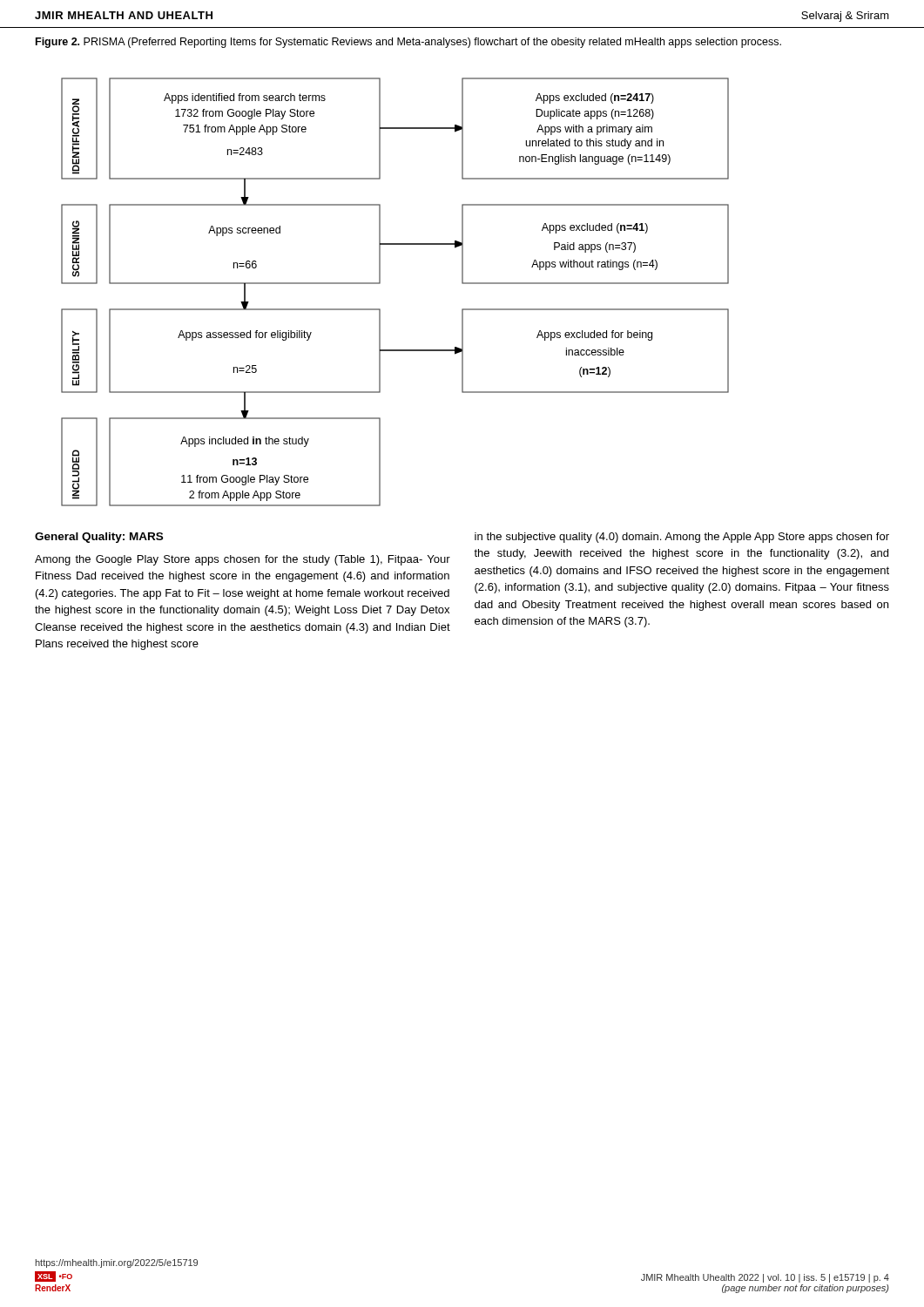Point to the block starting "General Quality: MARS"
This screenshot has height=1307, width=924.
(99, 536)
